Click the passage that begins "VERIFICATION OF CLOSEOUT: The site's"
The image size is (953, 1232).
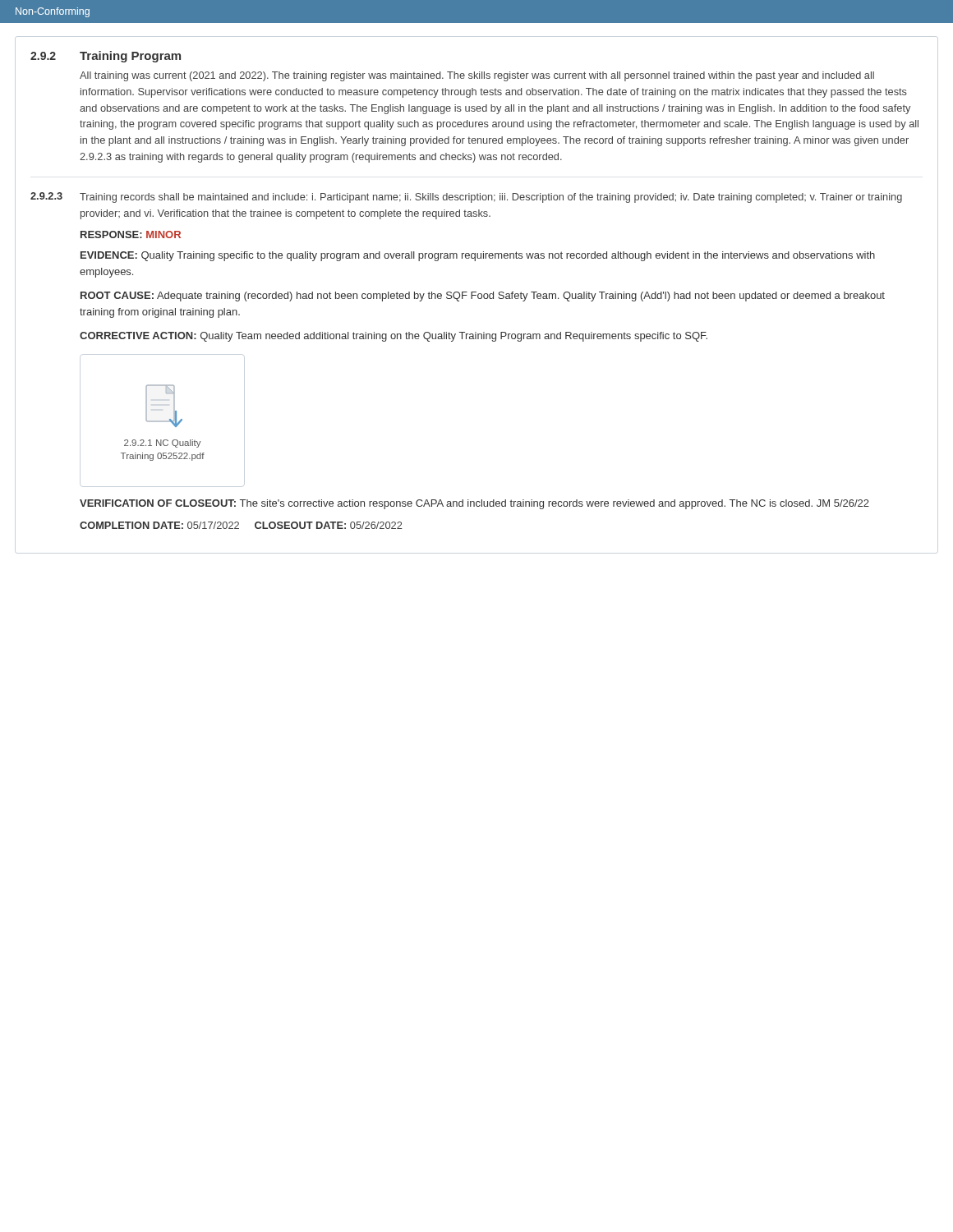point(474,503)
